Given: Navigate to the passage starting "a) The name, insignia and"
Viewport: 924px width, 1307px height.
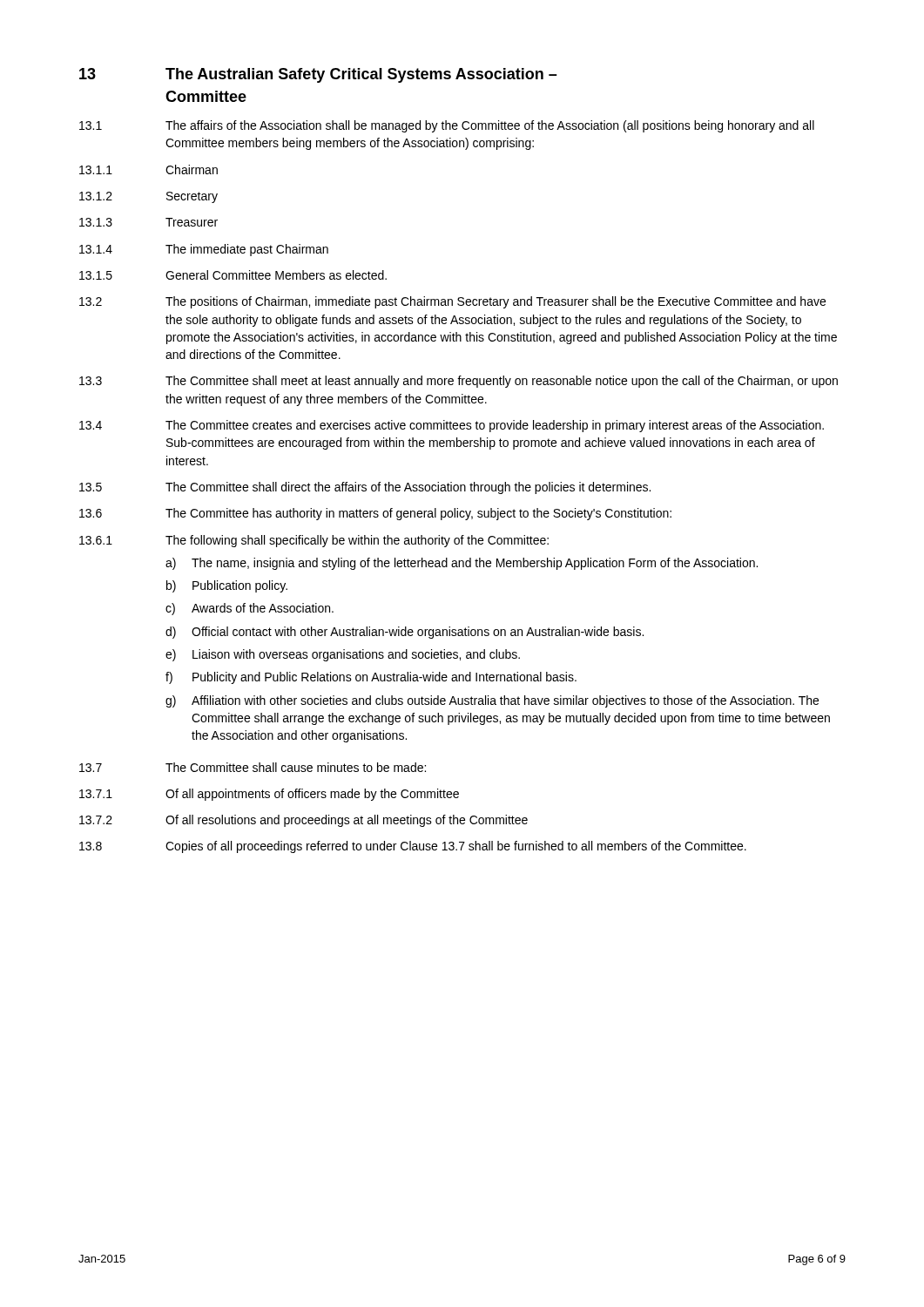Looking at the screenshot, I should coord(506,563).
